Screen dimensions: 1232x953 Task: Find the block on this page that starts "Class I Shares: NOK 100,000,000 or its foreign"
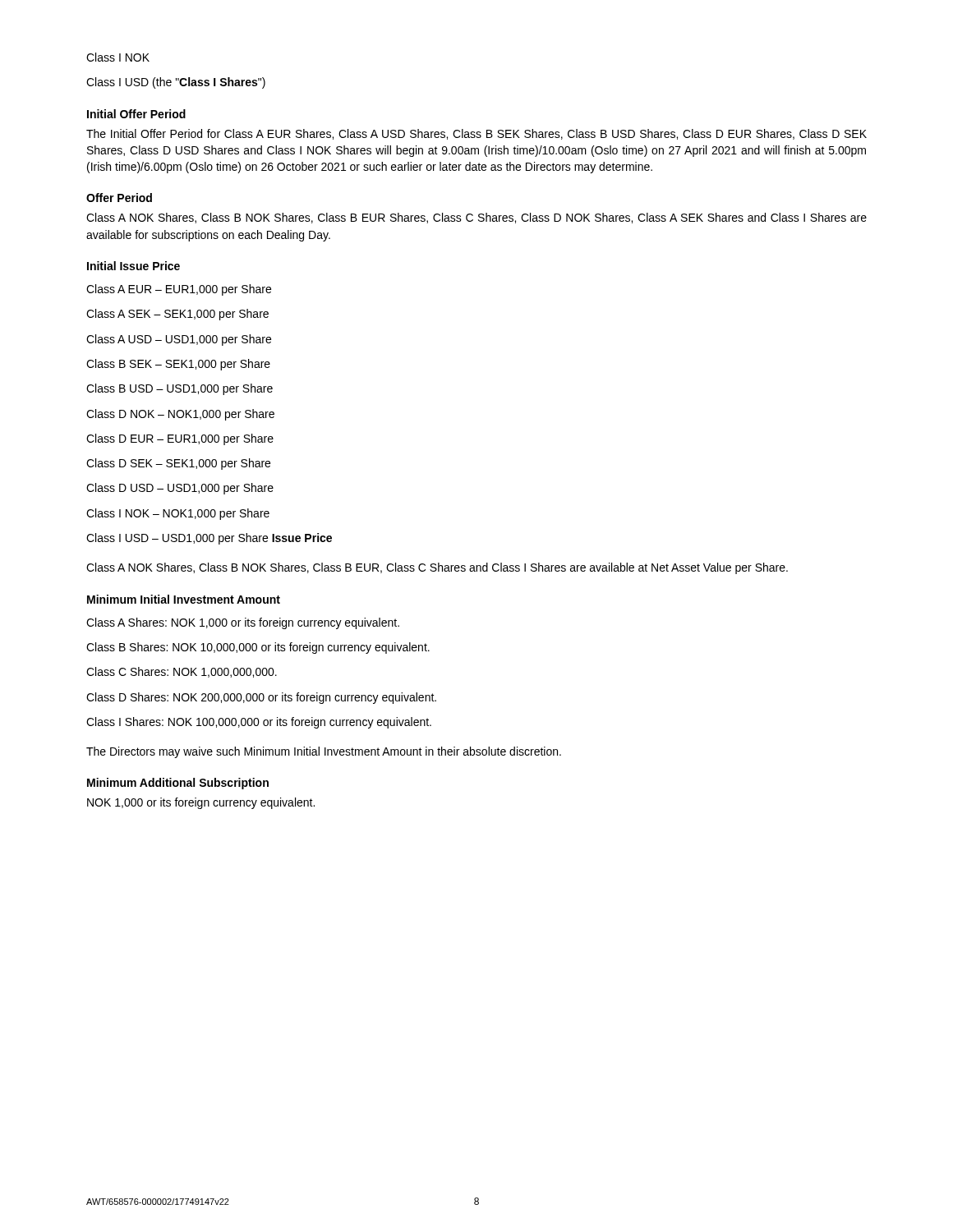[x=259, y=722]
